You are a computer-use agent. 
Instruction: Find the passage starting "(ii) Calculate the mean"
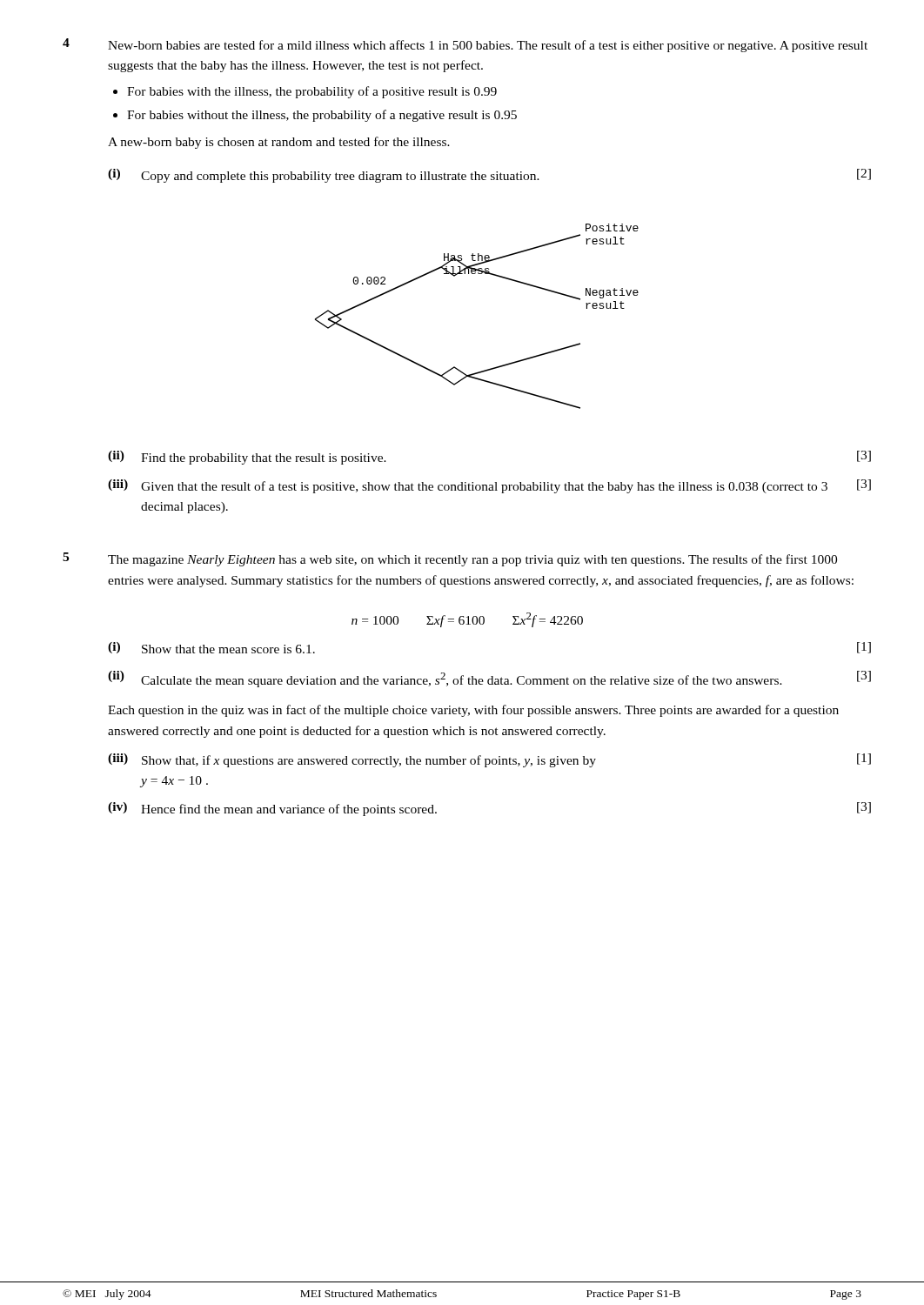coord(490,679)
